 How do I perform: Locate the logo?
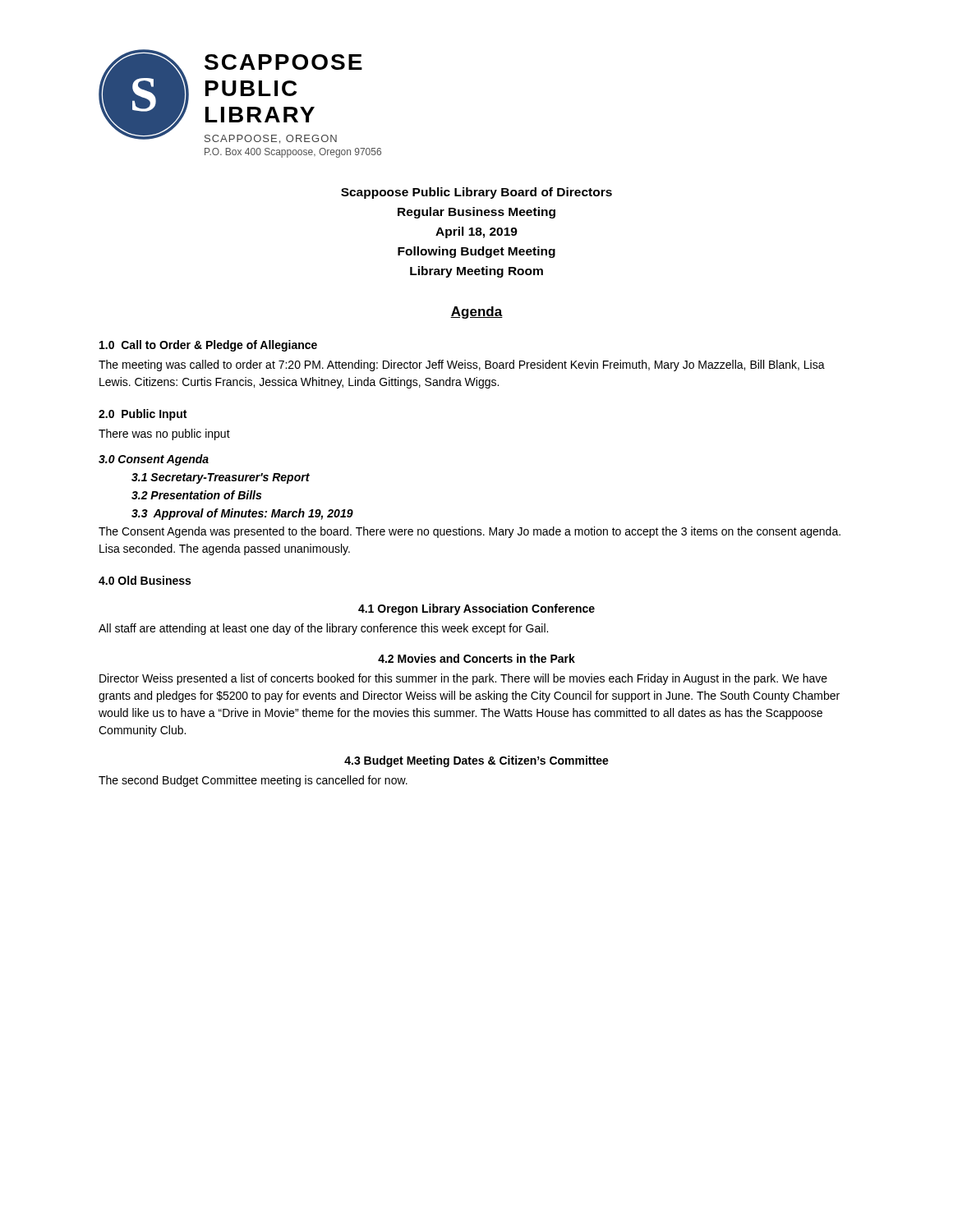pyautogui.click(x=476, y=103)
